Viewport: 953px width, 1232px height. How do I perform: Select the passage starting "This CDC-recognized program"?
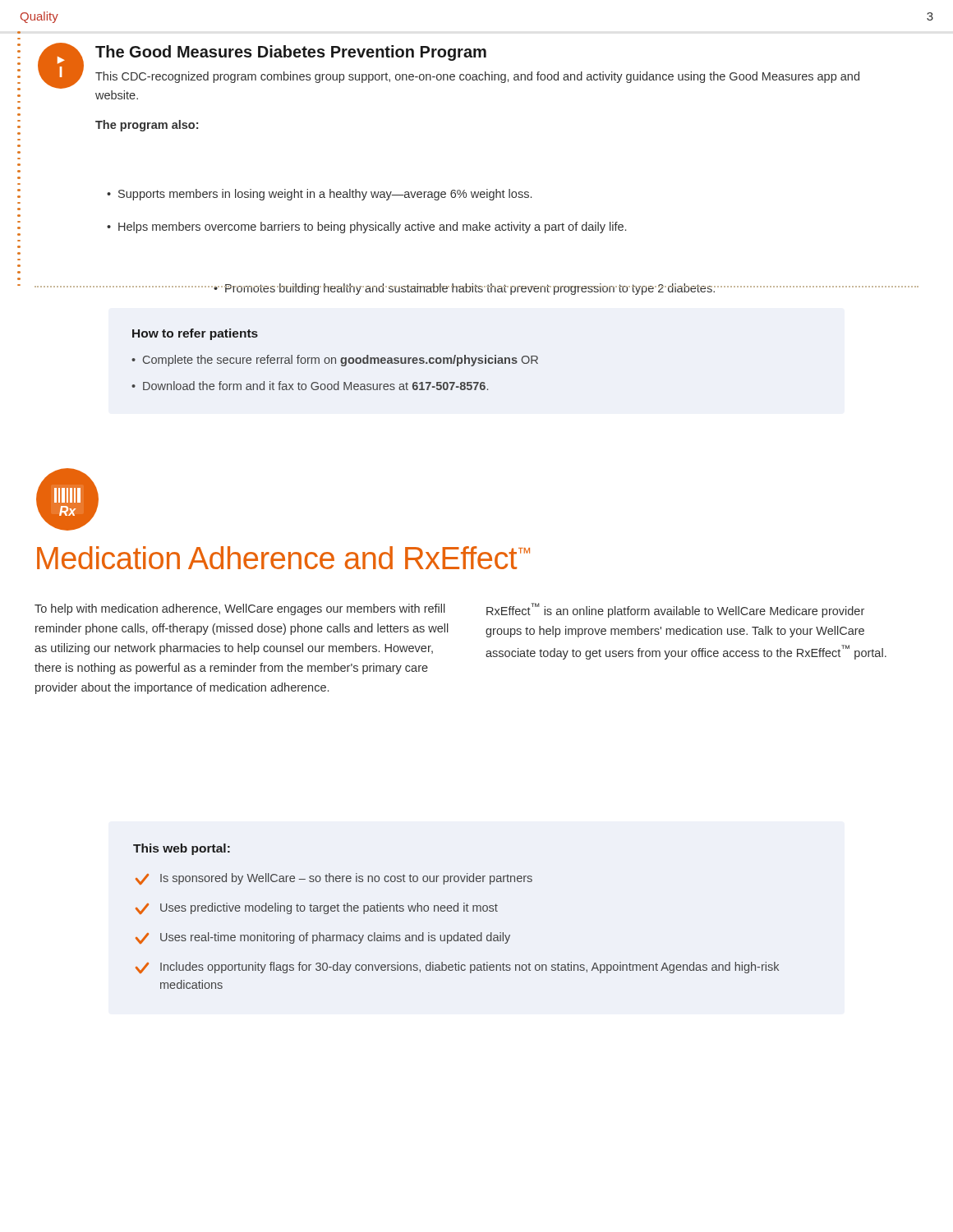click(478, 86)
